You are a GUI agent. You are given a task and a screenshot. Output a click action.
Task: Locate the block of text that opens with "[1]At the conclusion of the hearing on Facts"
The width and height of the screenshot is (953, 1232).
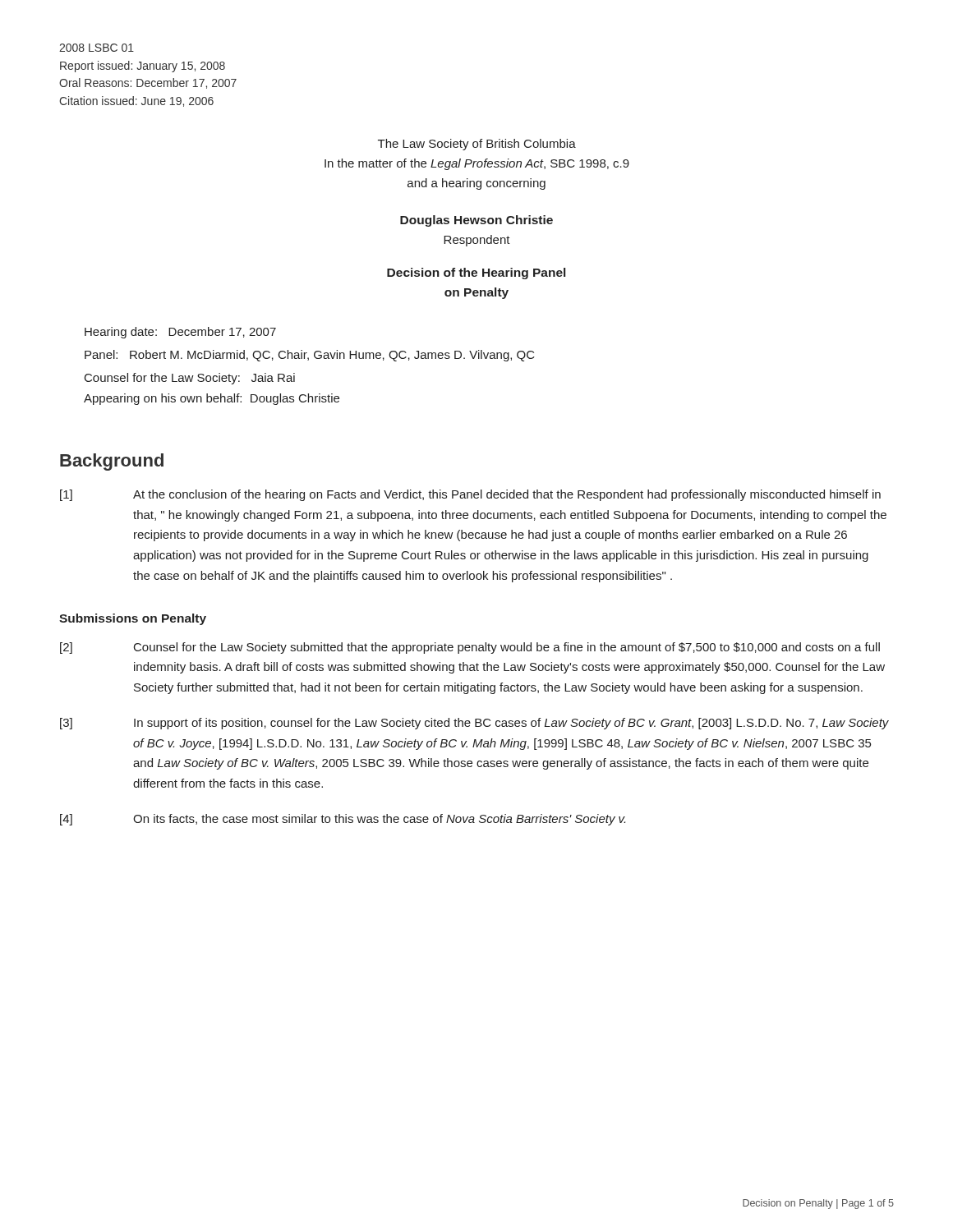tap(474, 535)
